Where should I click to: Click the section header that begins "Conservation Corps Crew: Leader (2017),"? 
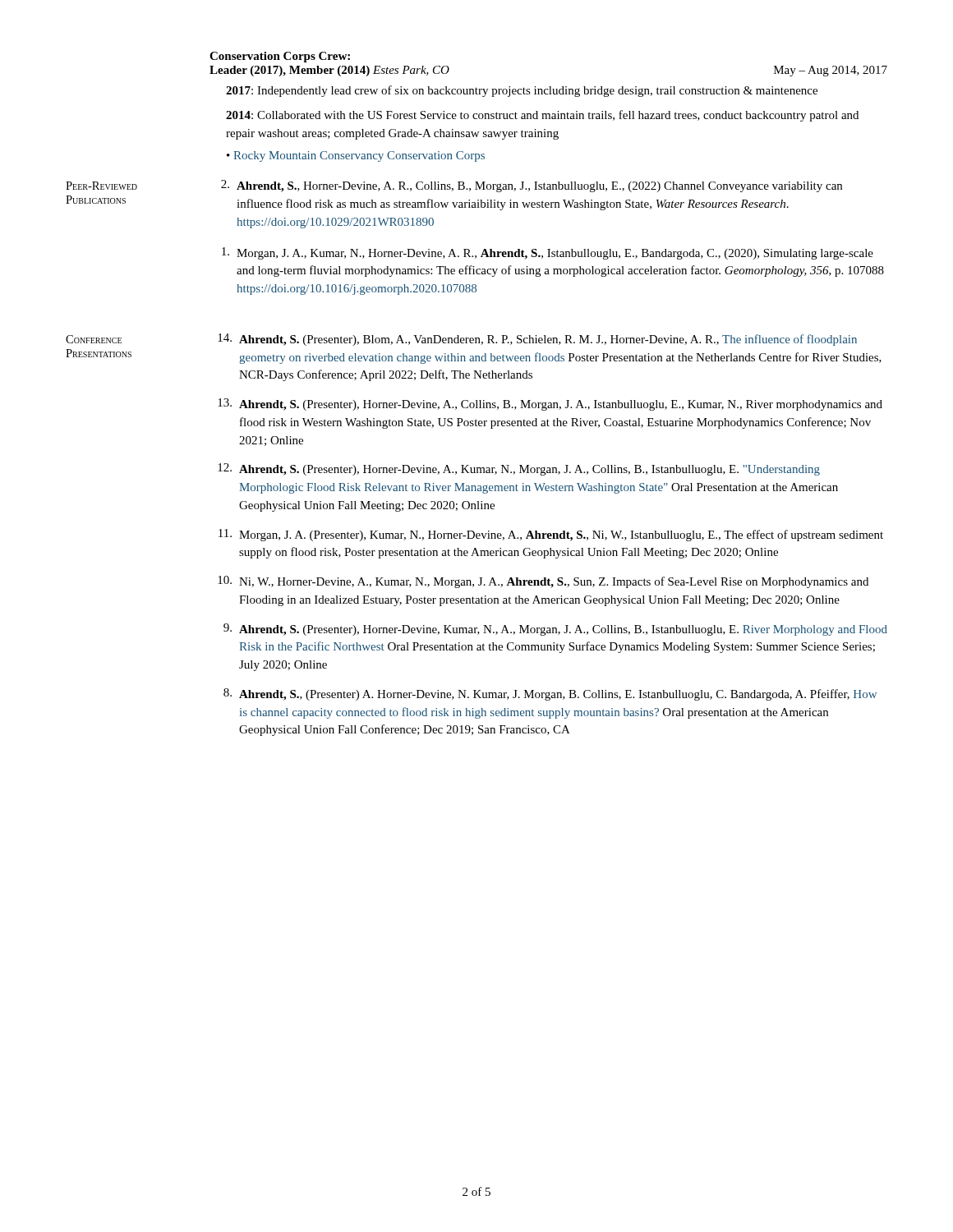coord(280,57)
